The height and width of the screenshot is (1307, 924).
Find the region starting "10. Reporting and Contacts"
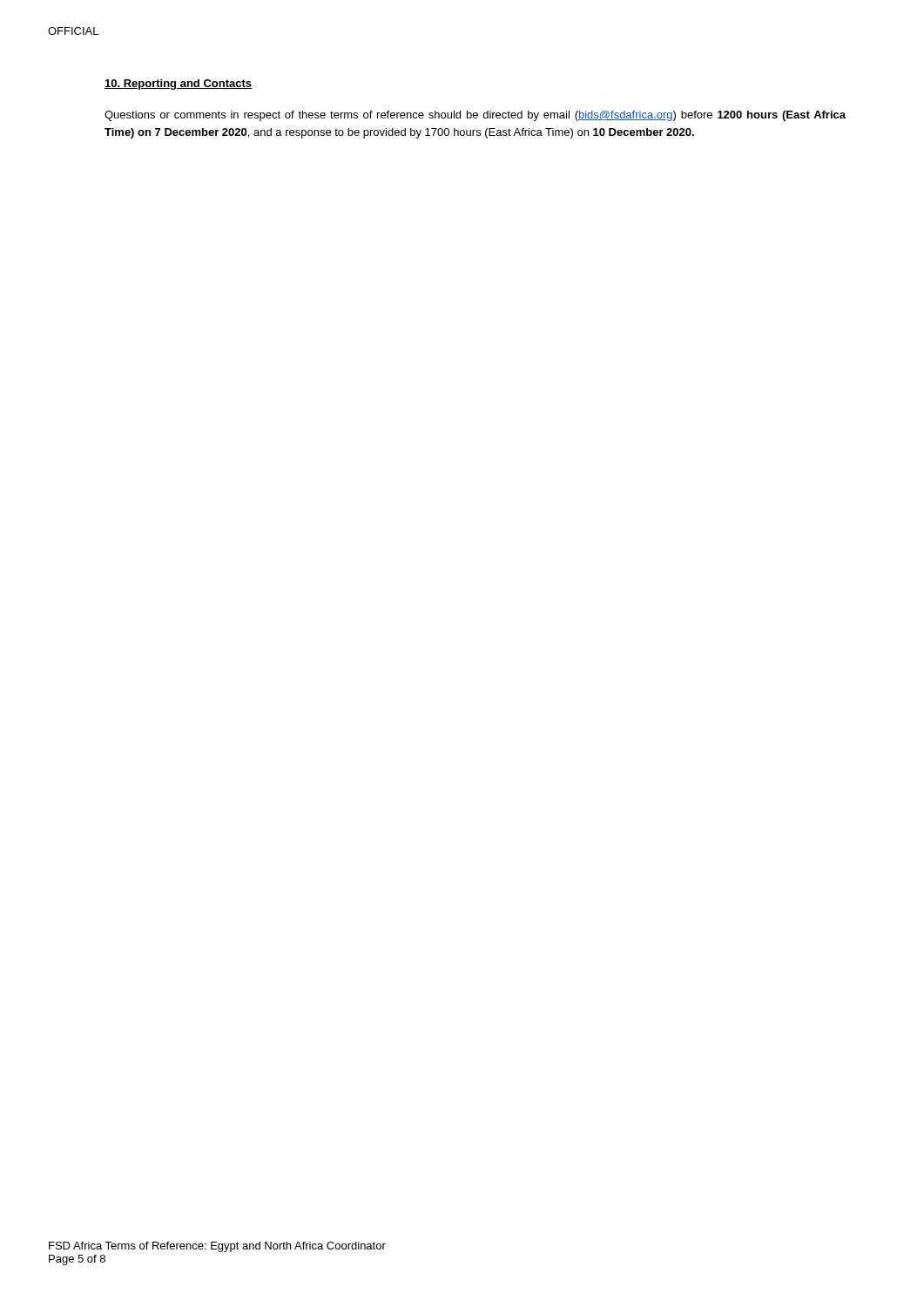178,83
